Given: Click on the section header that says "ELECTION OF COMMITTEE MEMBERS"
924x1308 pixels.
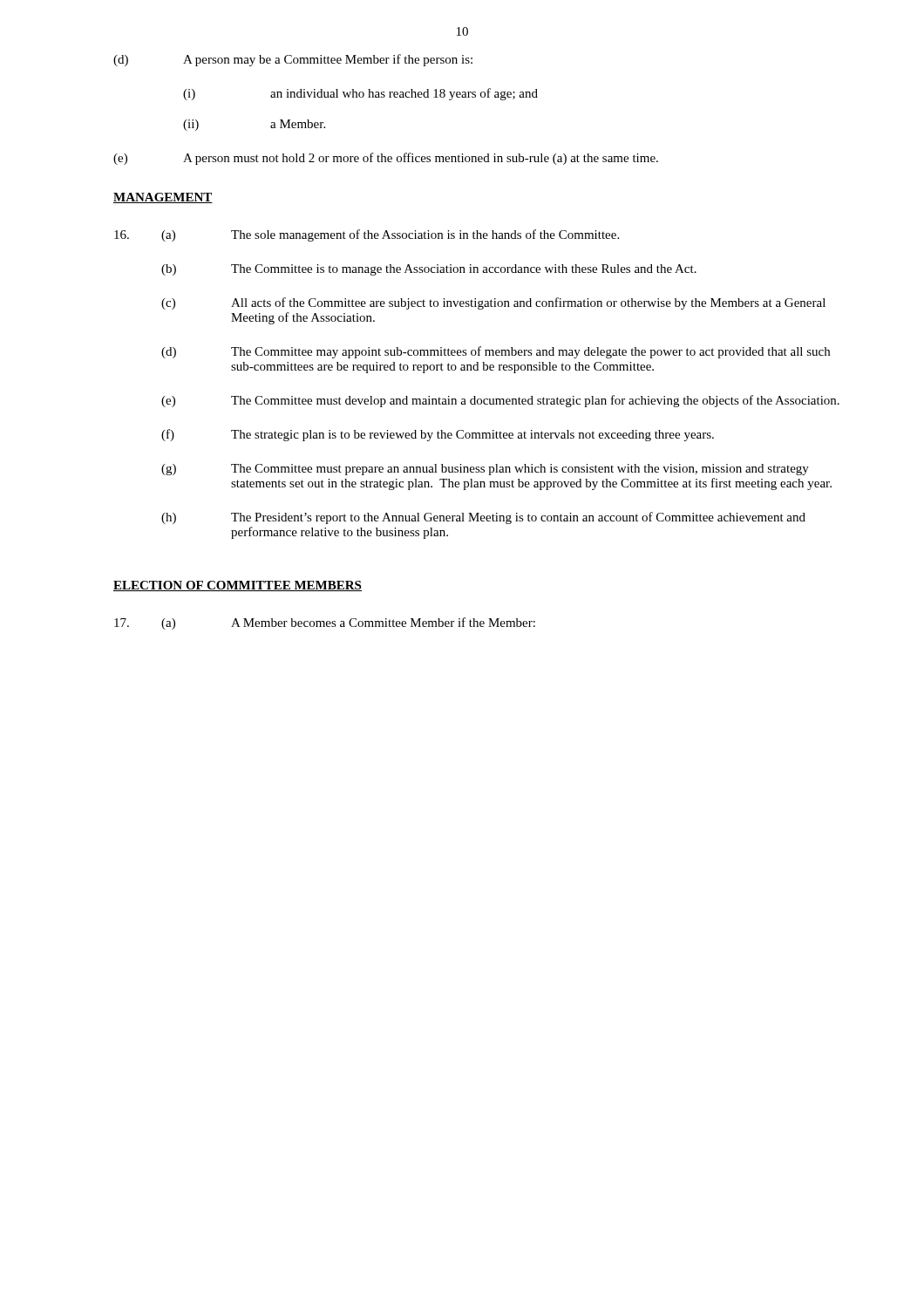Looking at the screenshot, I should pos(237,585).
